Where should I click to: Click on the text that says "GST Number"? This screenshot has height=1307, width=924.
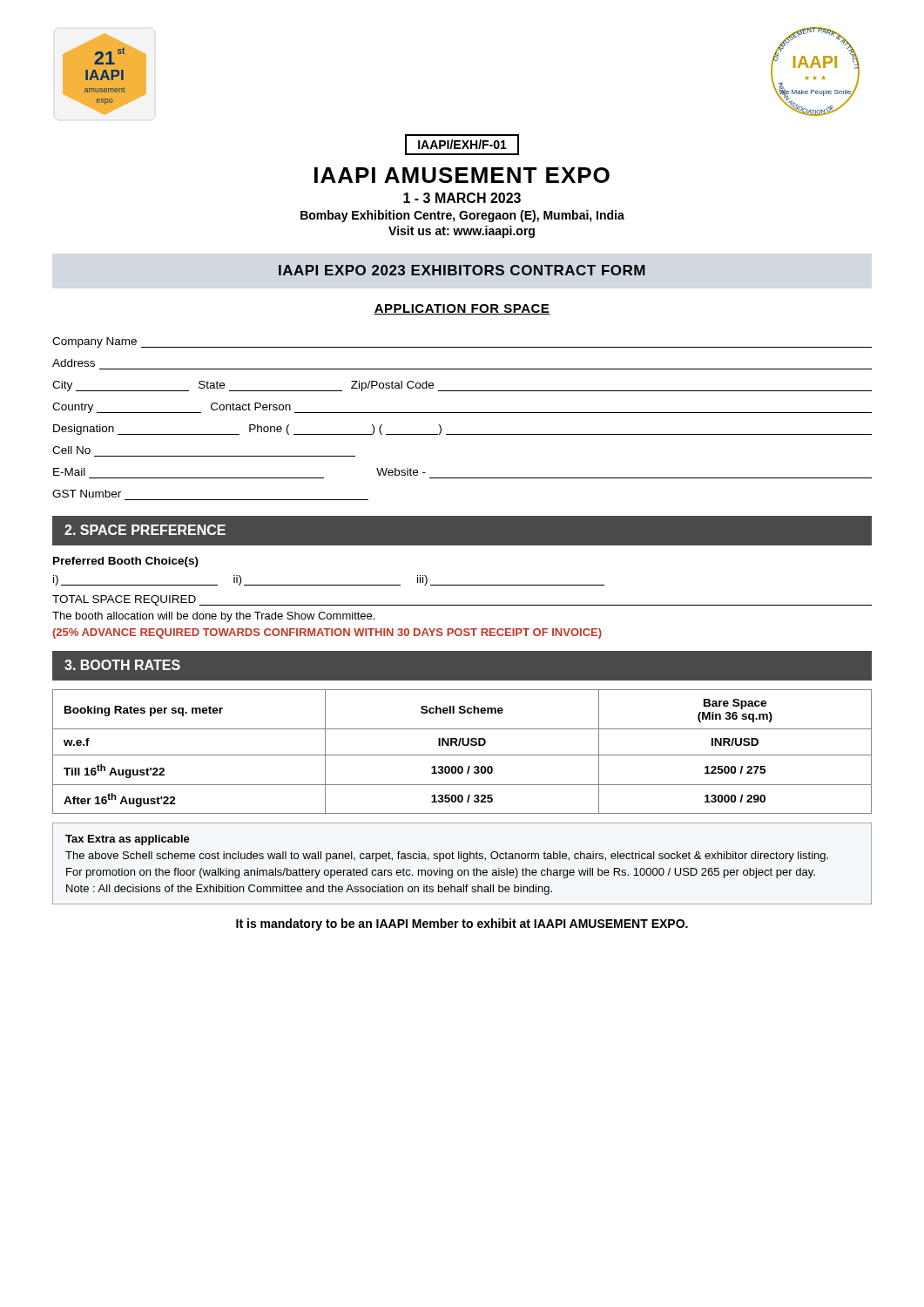click(210, 493)
